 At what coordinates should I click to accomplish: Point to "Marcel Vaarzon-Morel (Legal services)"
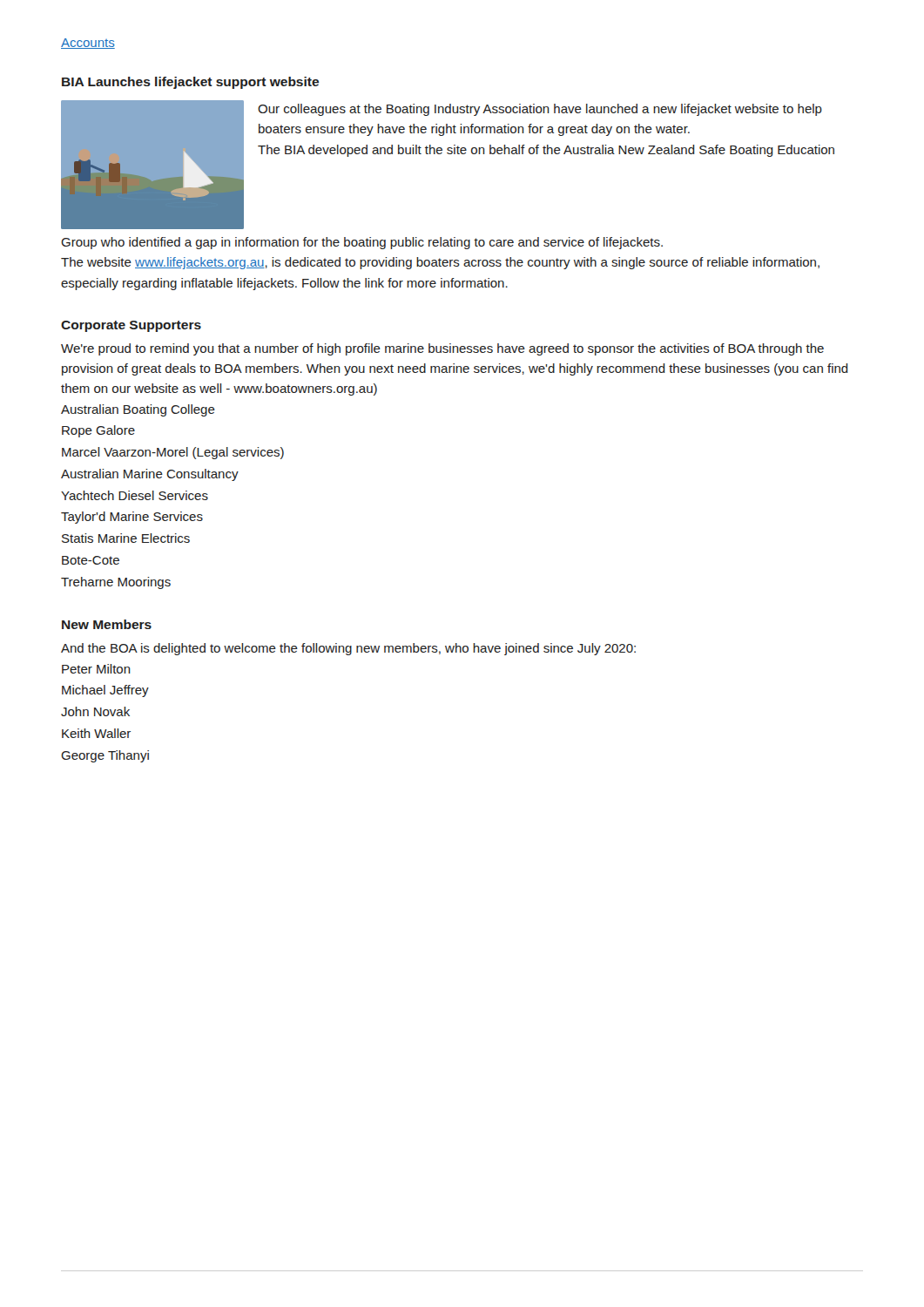173,452
